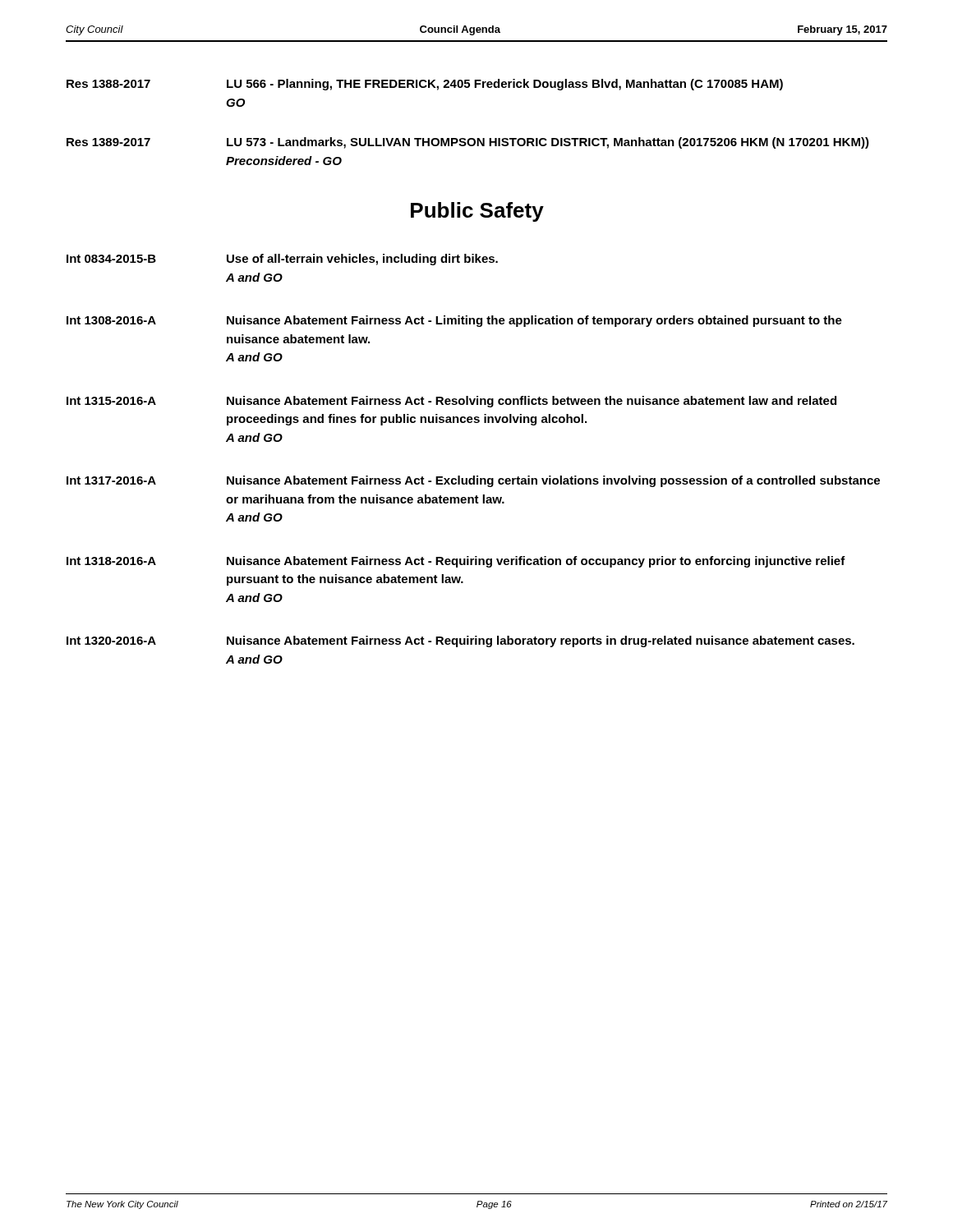Click on the block starting "Int 1320-2016-A Nuisance Abatement Fairness"
953x1232 pixels.
coord(460,650)
